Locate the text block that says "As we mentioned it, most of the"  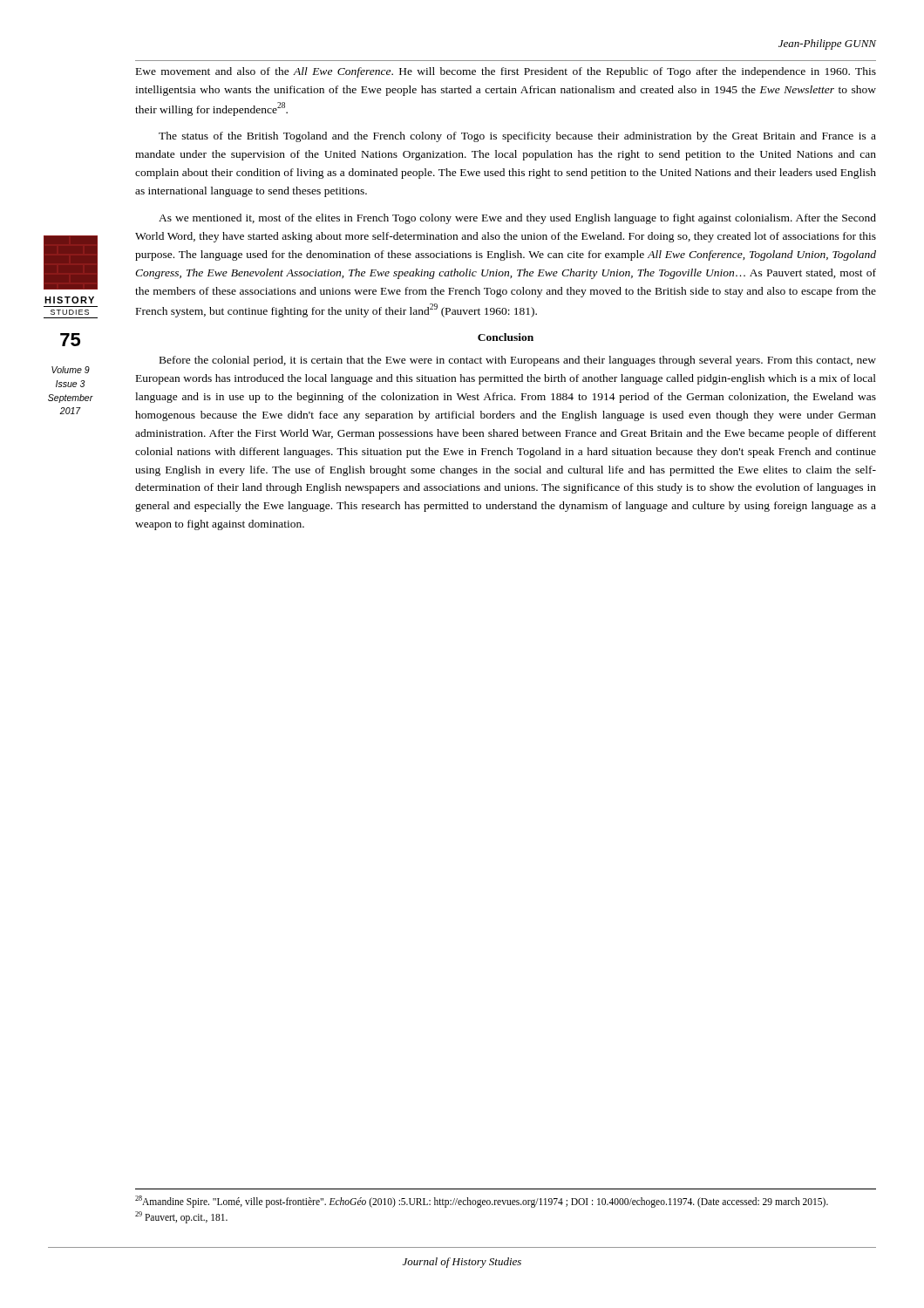506,265
